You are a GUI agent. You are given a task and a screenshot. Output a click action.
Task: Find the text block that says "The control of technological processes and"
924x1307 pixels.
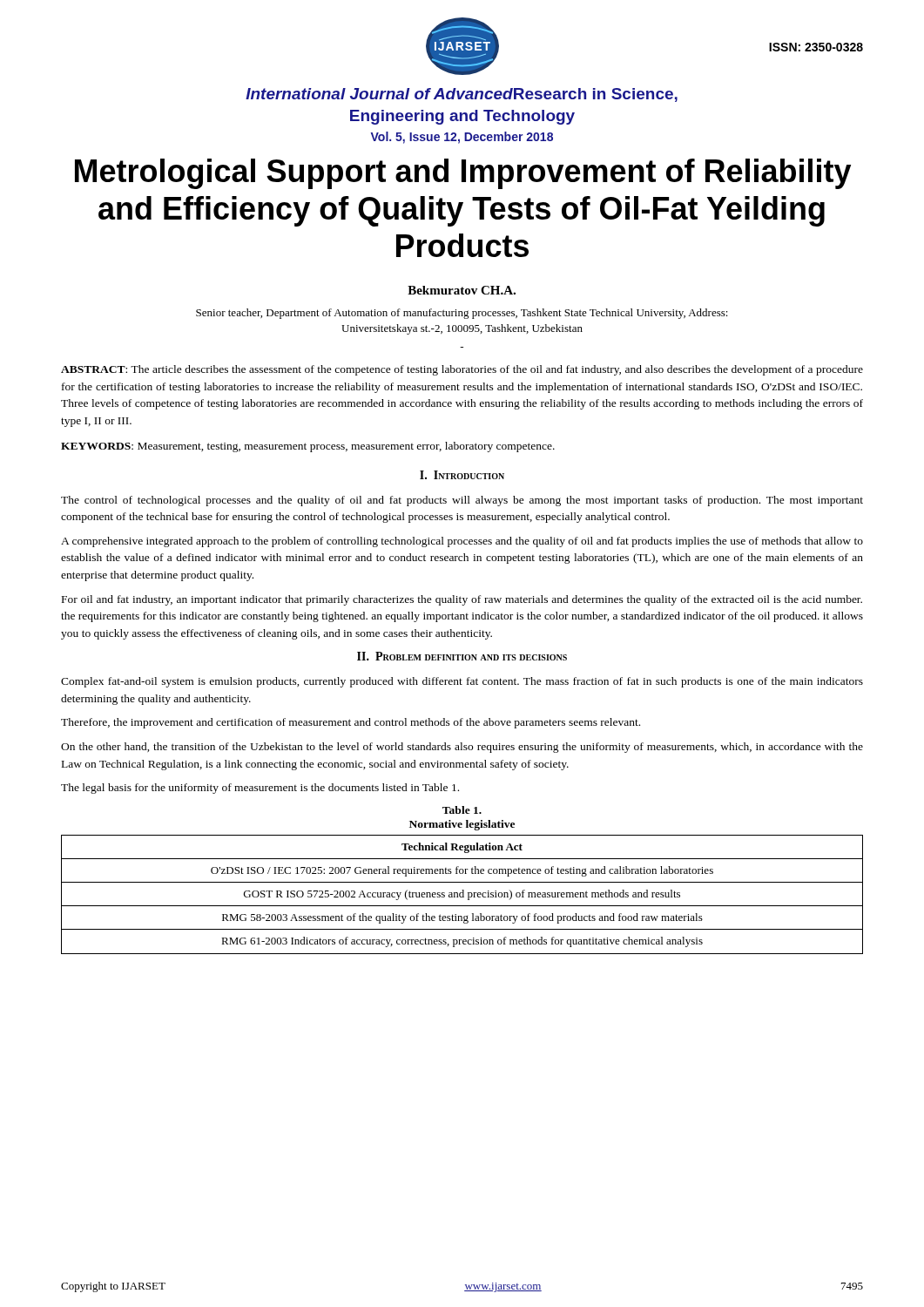tap(462, 508)
